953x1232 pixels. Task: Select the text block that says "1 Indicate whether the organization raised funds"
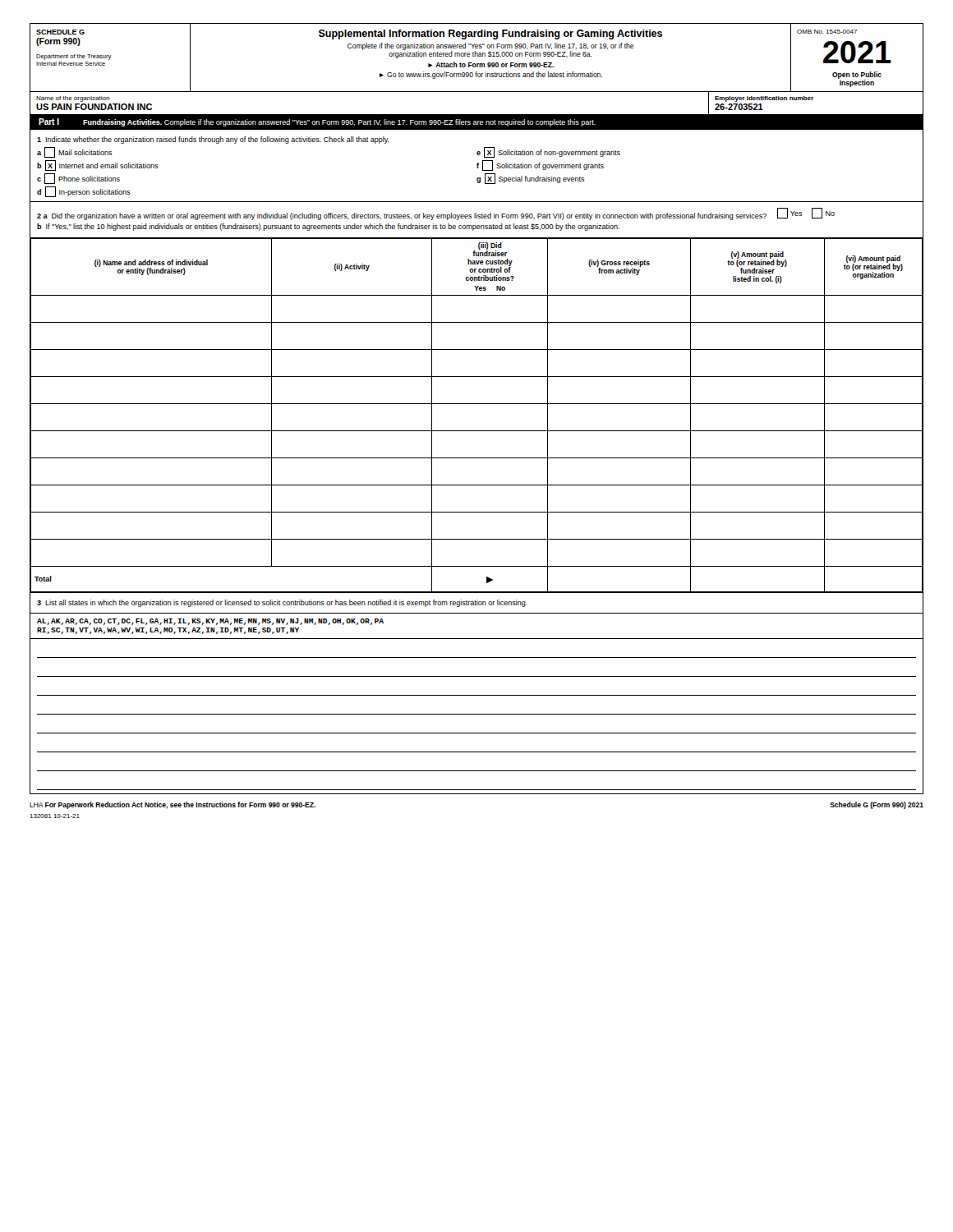pyautogui.click(x=476, y=166)
